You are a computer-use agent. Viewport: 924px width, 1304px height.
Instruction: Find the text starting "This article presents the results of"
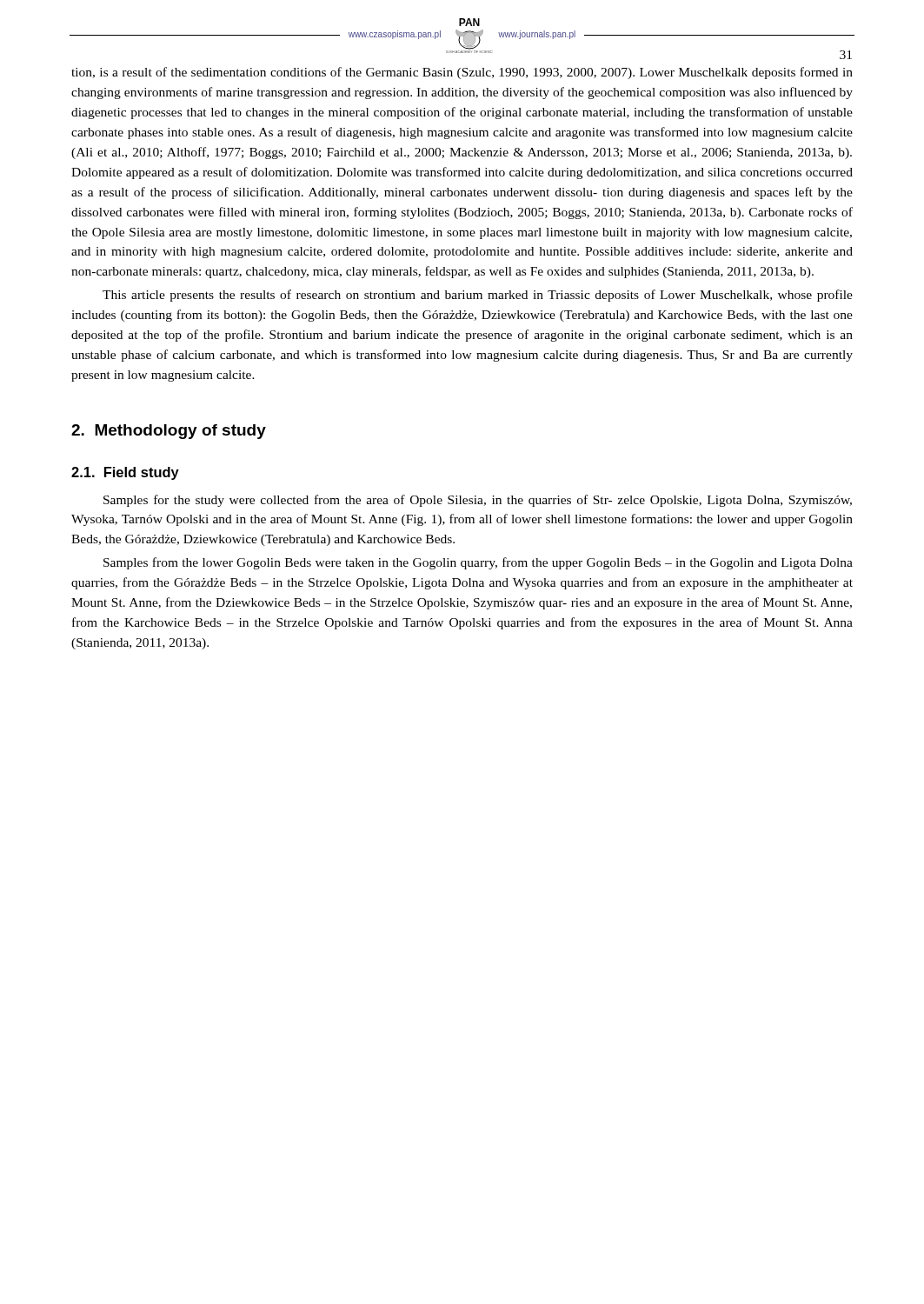click(462, 335)
